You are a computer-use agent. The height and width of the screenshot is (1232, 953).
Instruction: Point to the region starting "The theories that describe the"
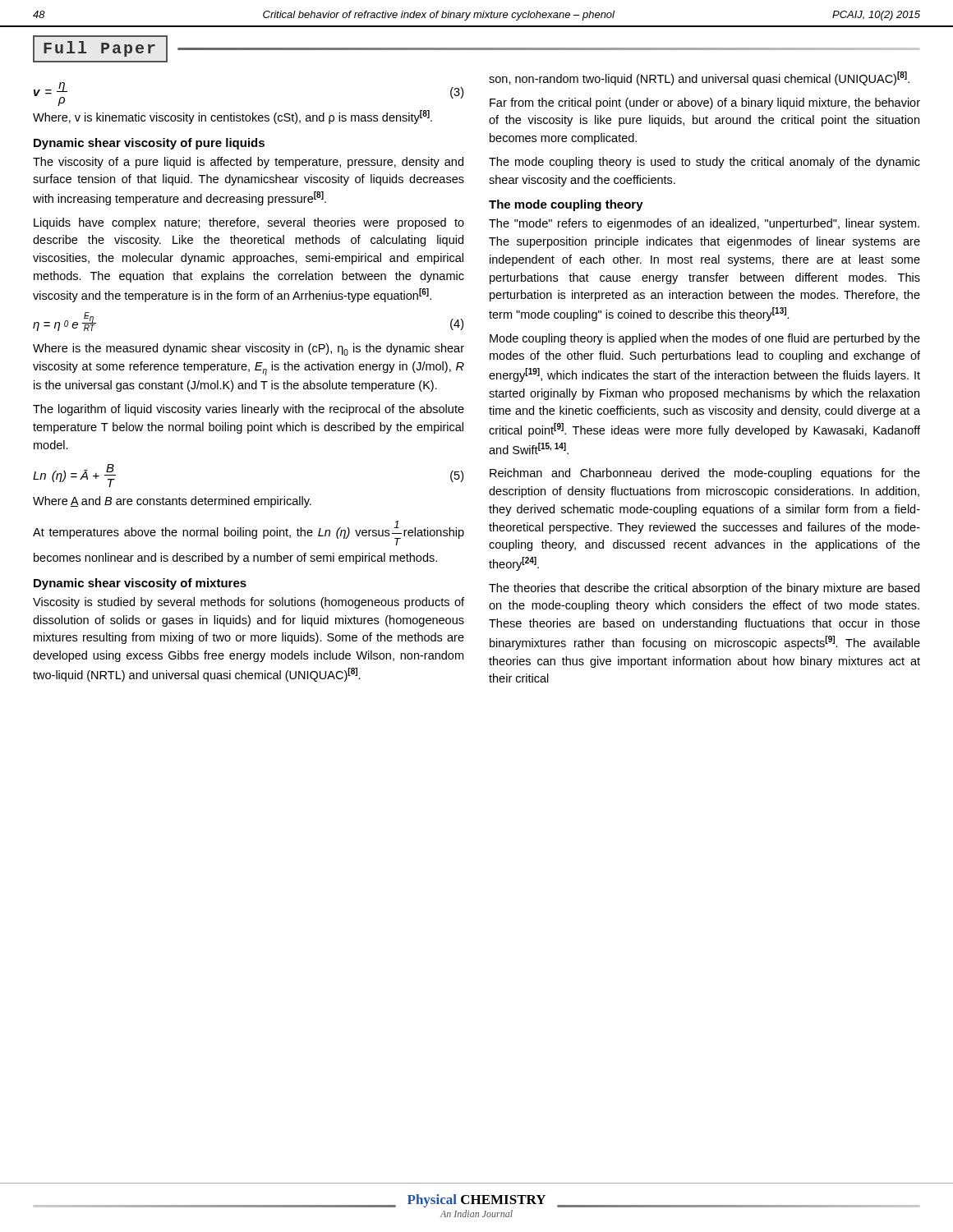point(704,633)
